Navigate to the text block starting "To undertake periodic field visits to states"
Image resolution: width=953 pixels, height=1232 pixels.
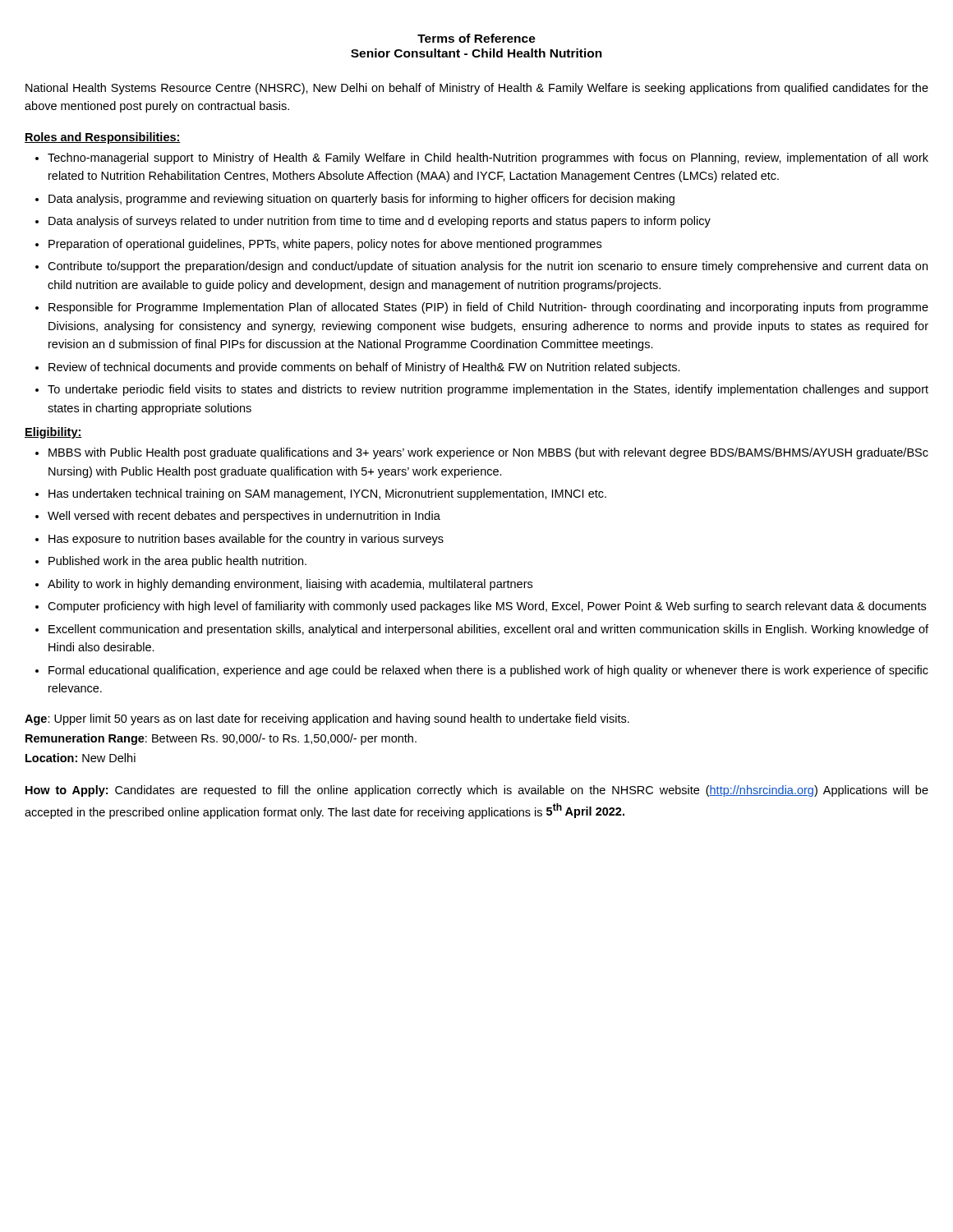coord(488,399)
